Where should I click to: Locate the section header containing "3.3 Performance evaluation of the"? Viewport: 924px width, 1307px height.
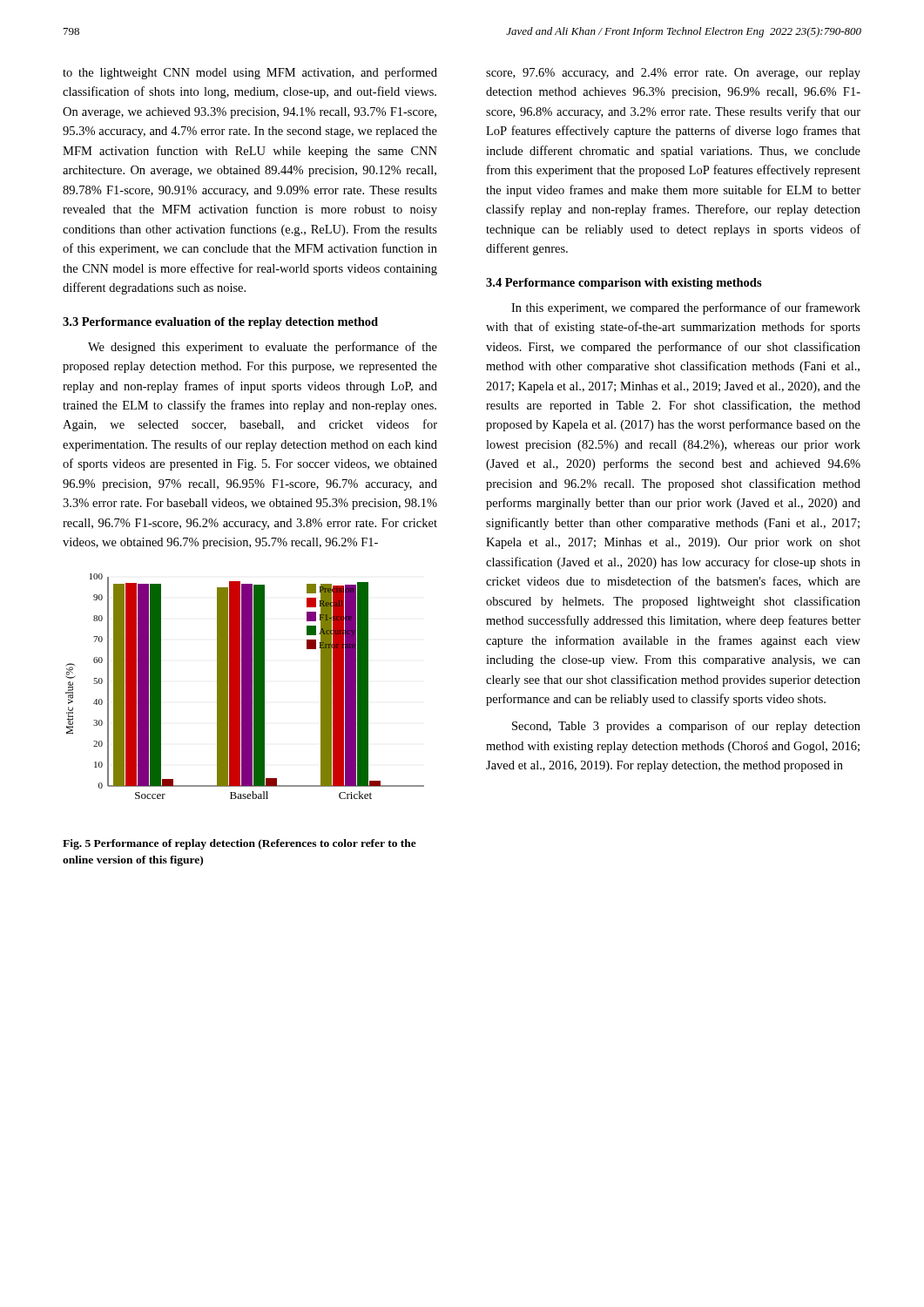220,322
